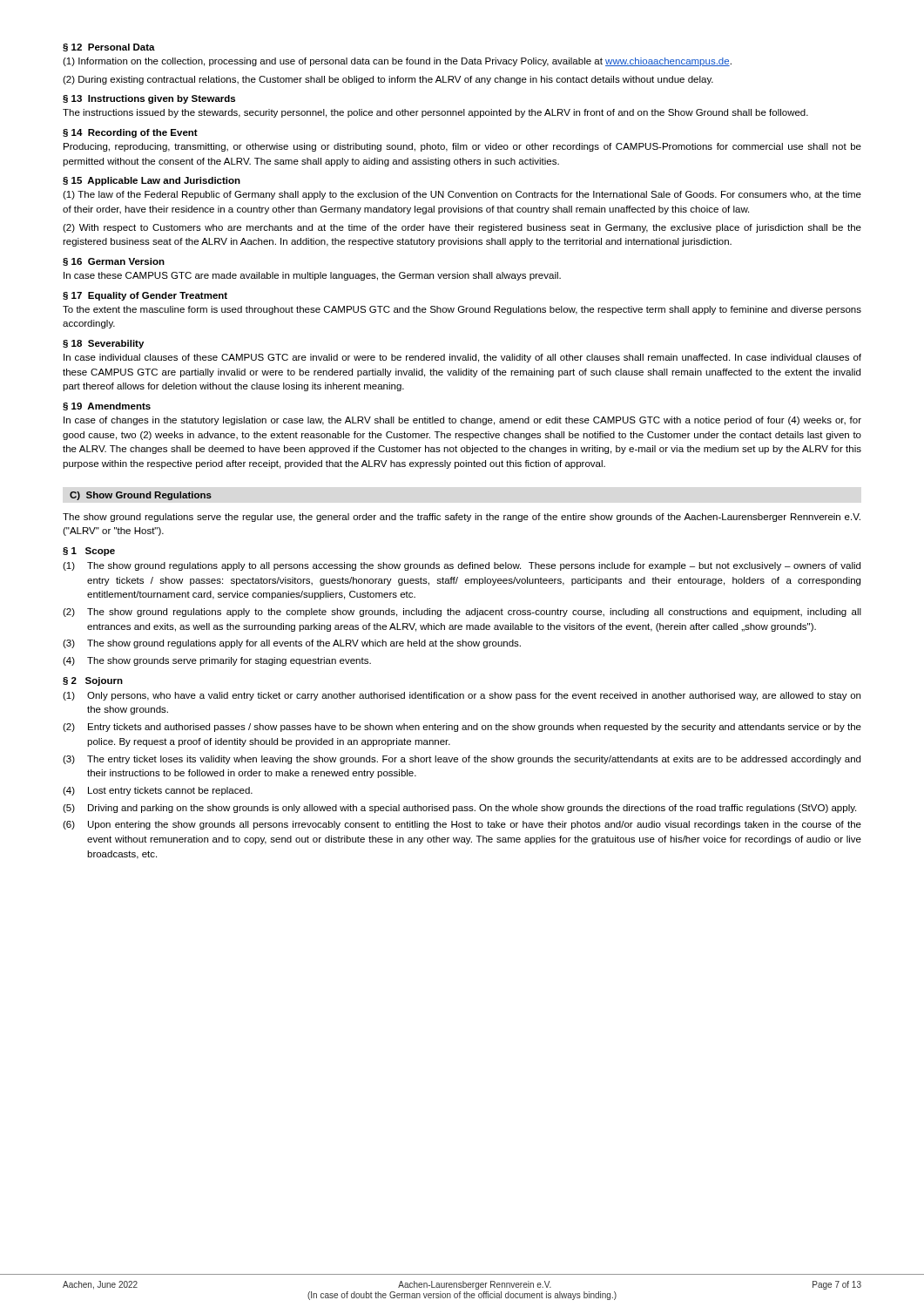Find the text block containing "Producing, reproducing, transmitting,"
The image size is (924, 1307).
pos(462,154)
